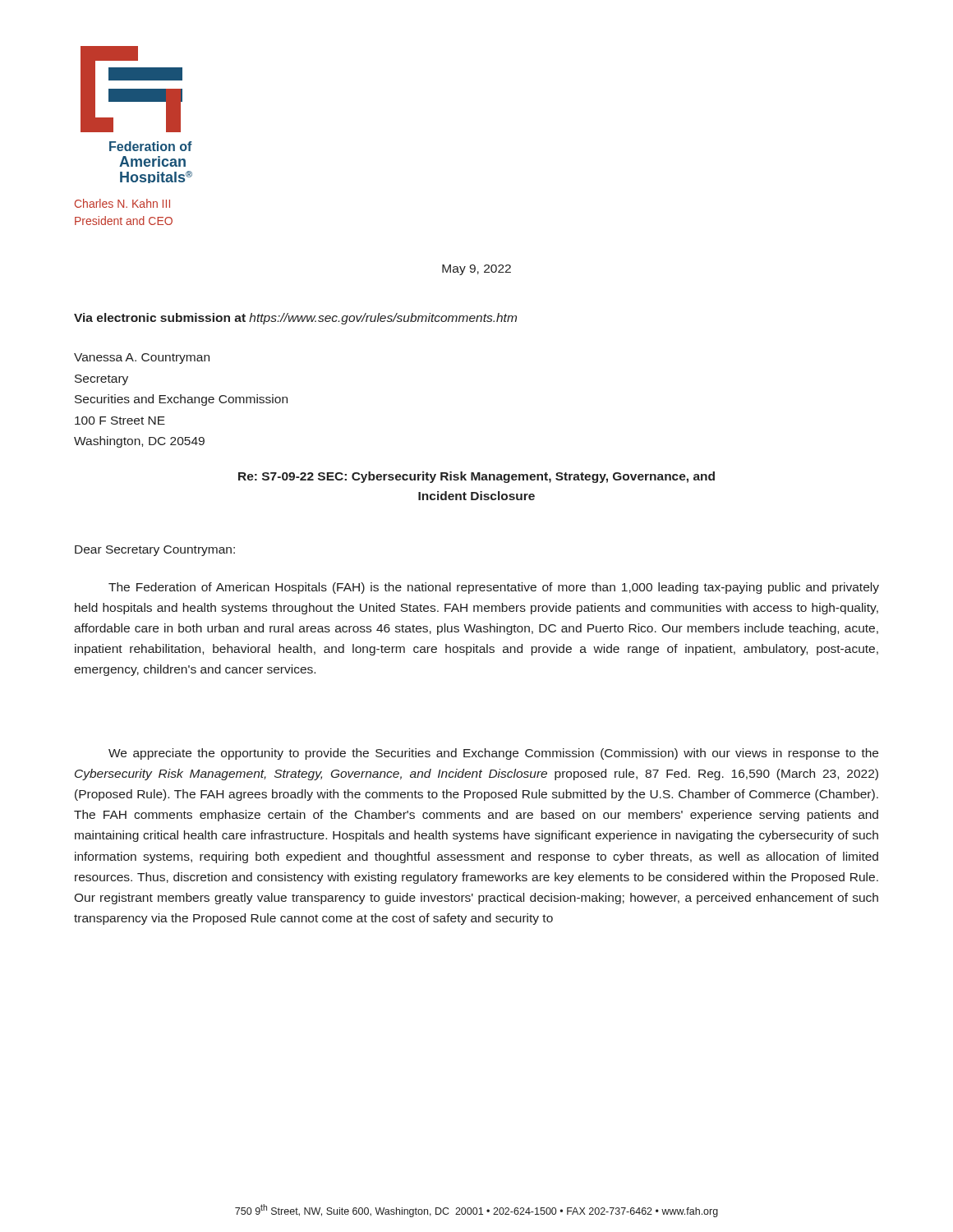953x1232 pixels.
Task: Locate the logo
Action: coord(168,111)
